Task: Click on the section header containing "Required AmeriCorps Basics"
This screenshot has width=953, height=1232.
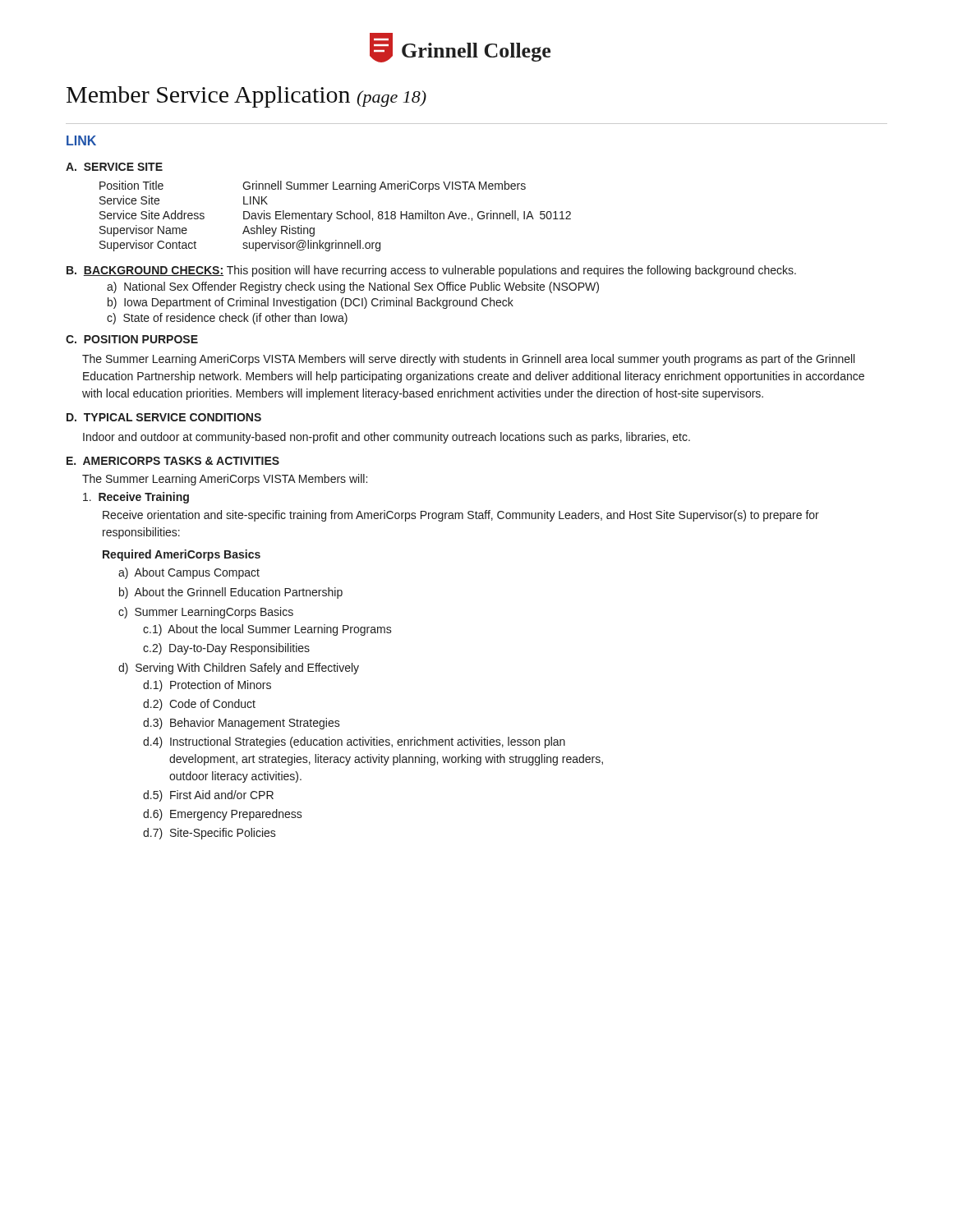Action: (181, 554)
